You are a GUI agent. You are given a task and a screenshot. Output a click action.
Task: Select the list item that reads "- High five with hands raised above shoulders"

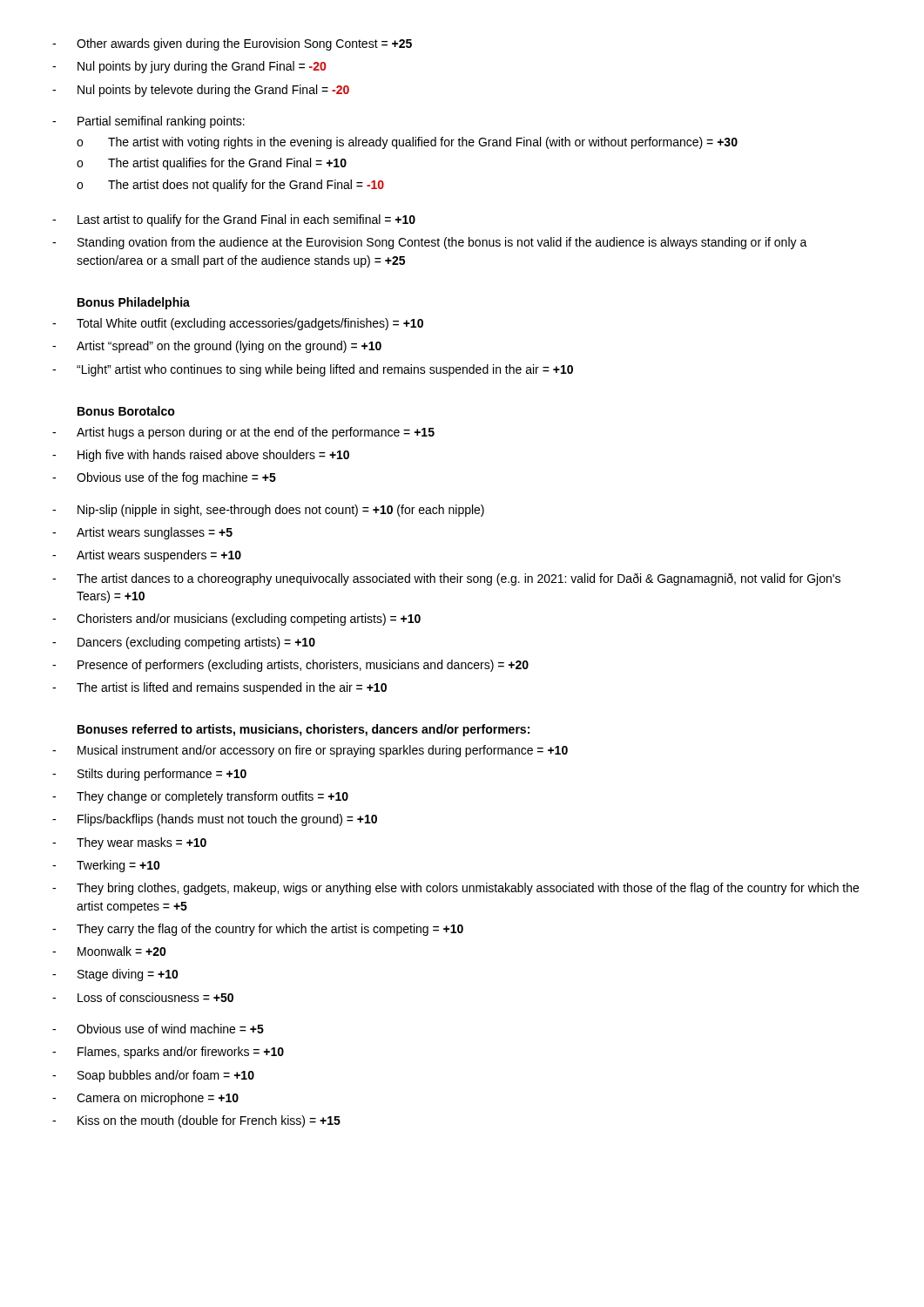click(x=201, y=456)
